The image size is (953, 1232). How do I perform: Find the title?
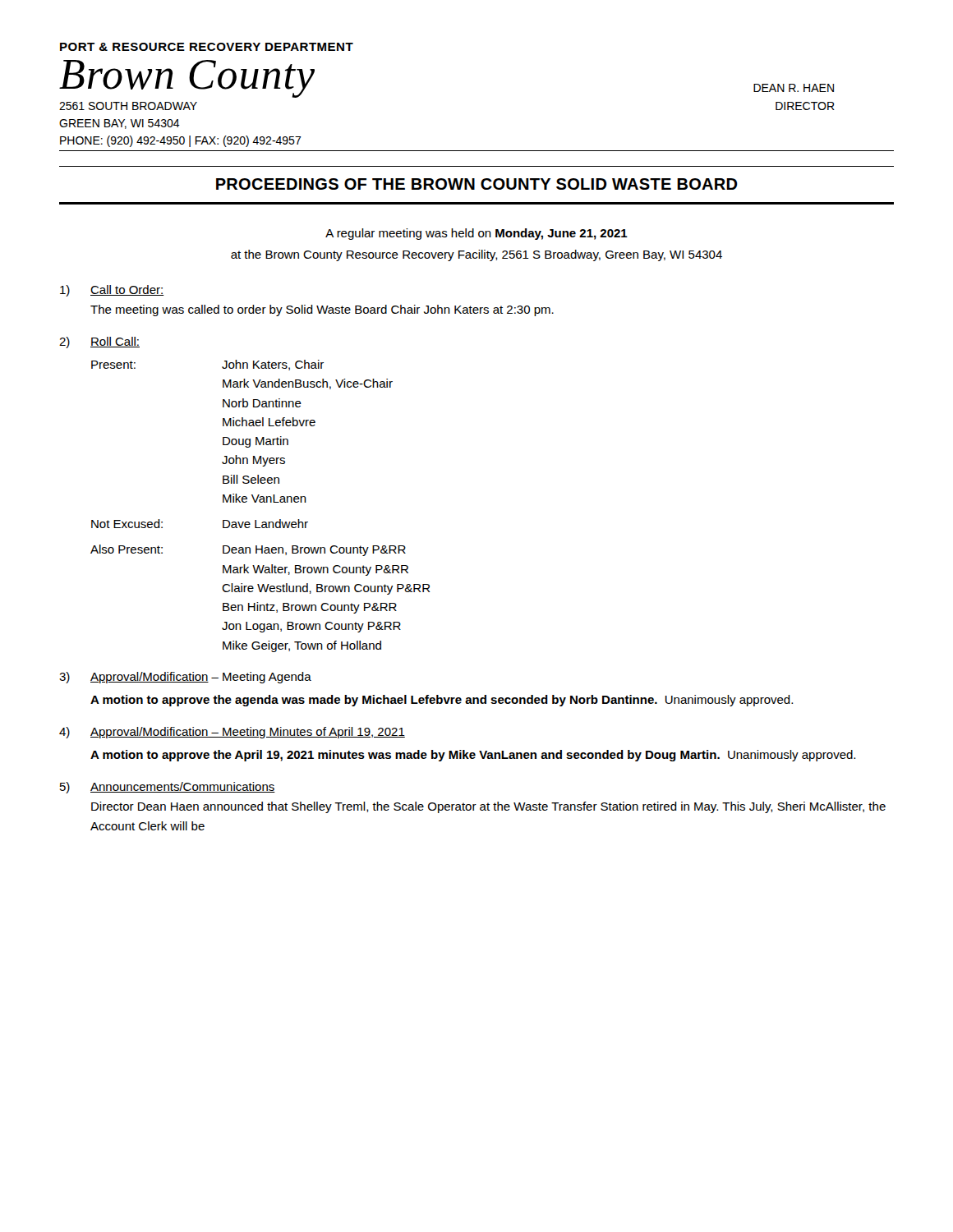point(476,184)
